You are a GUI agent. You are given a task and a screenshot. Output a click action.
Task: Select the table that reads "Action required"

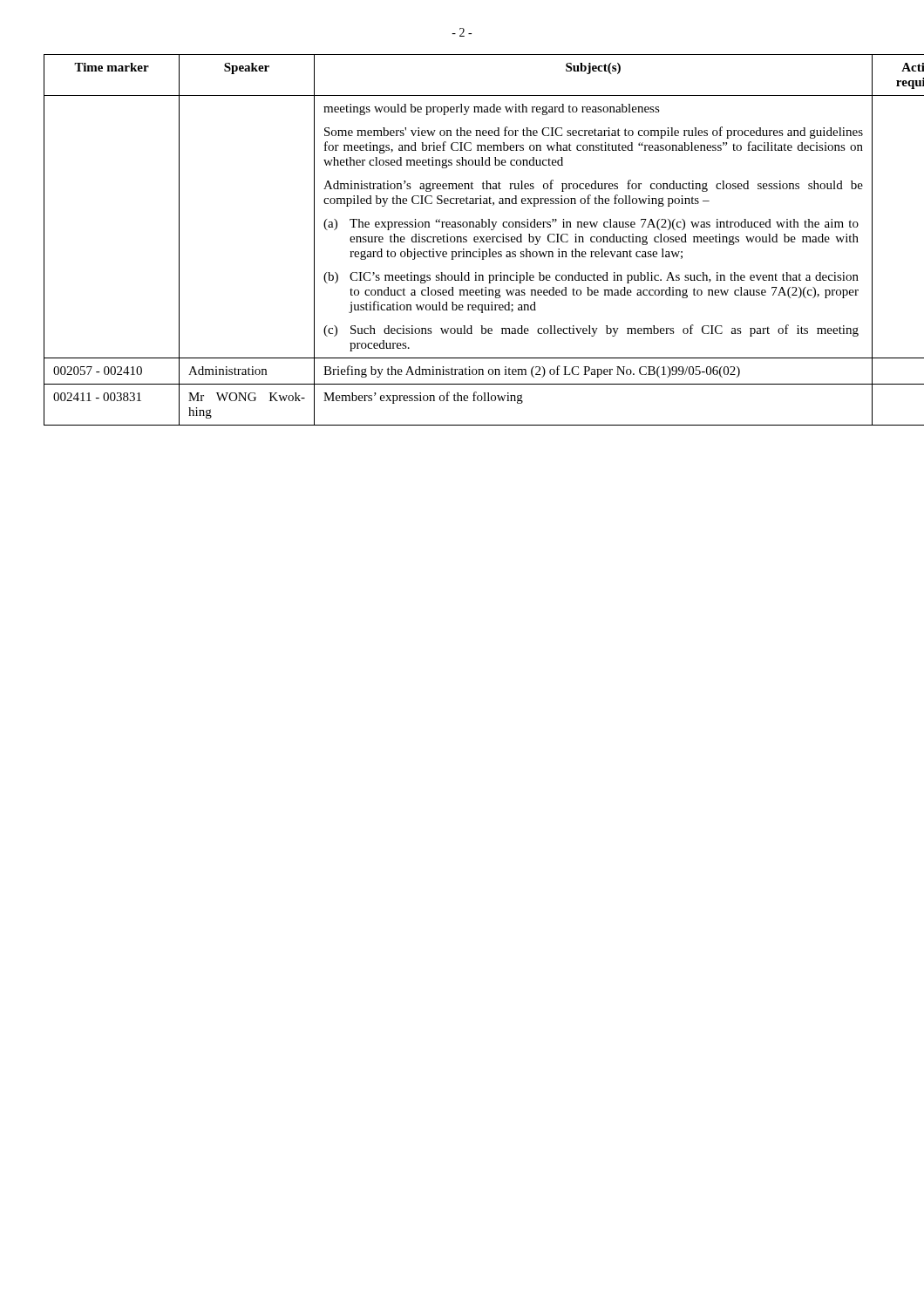(x=462, y=240)
